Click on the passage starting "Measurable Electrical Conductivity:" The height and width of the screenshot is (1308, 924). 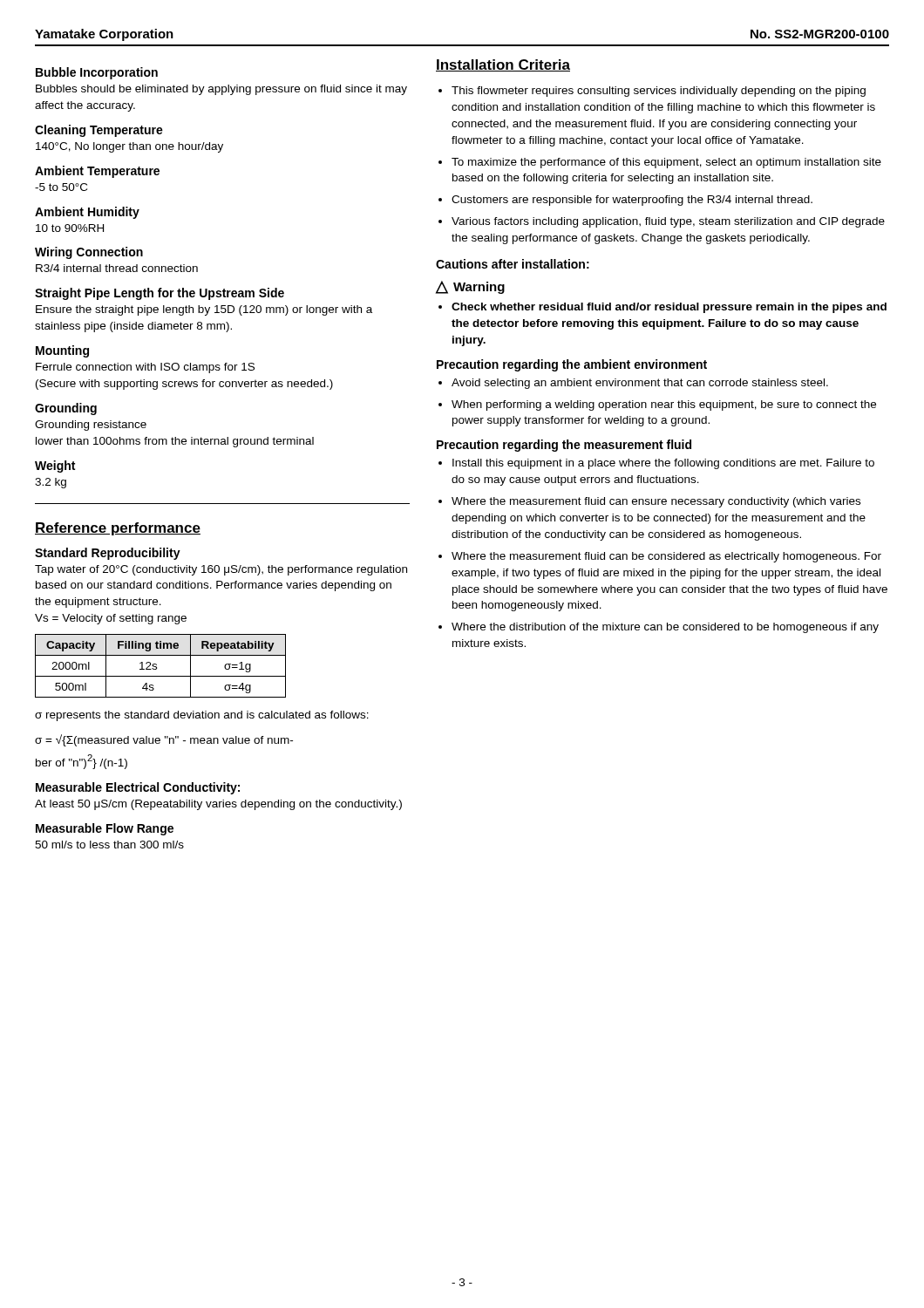pos(138,787)
